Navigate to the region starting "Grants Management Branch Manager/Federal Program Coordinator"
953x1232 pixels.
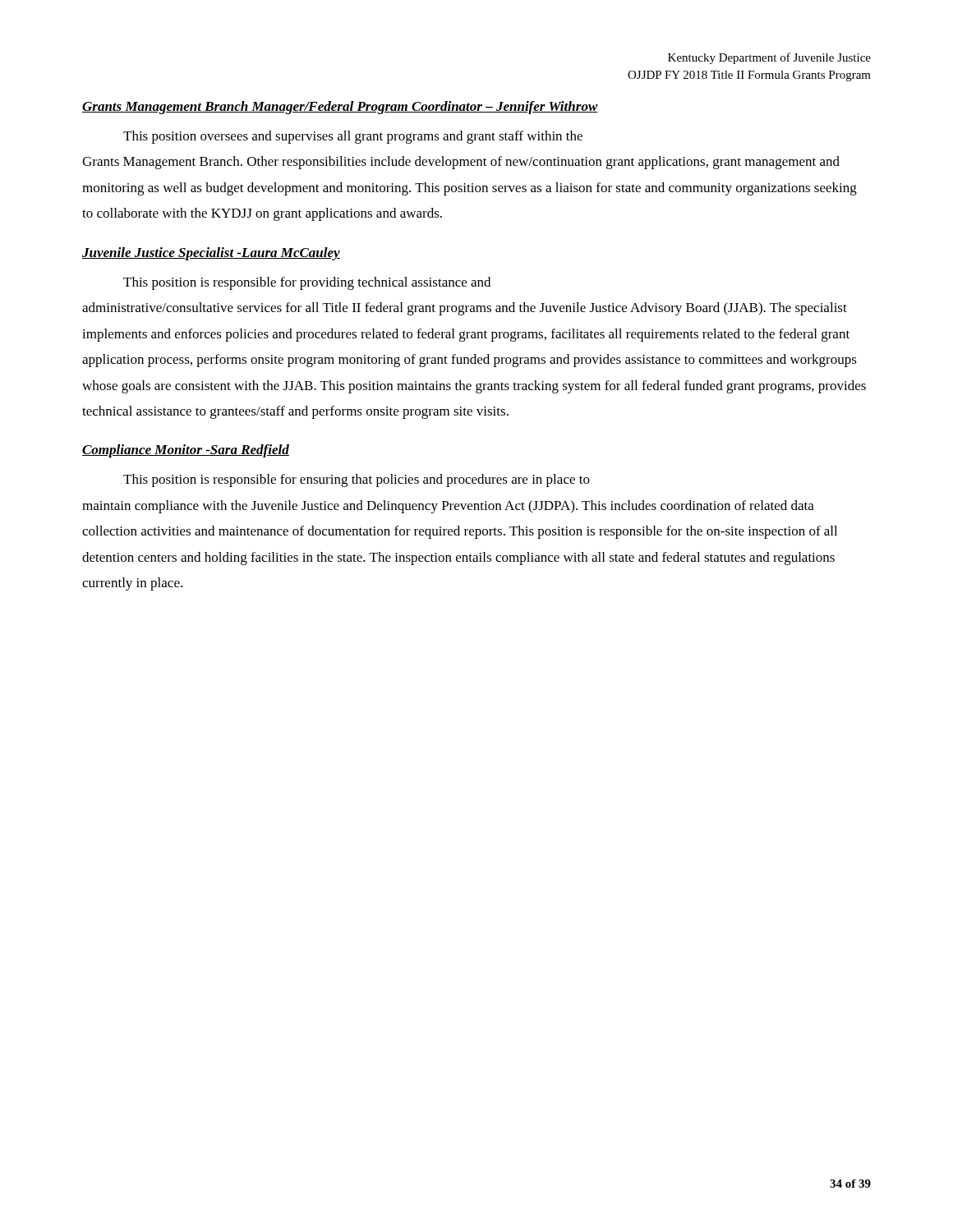pos(340,106)
